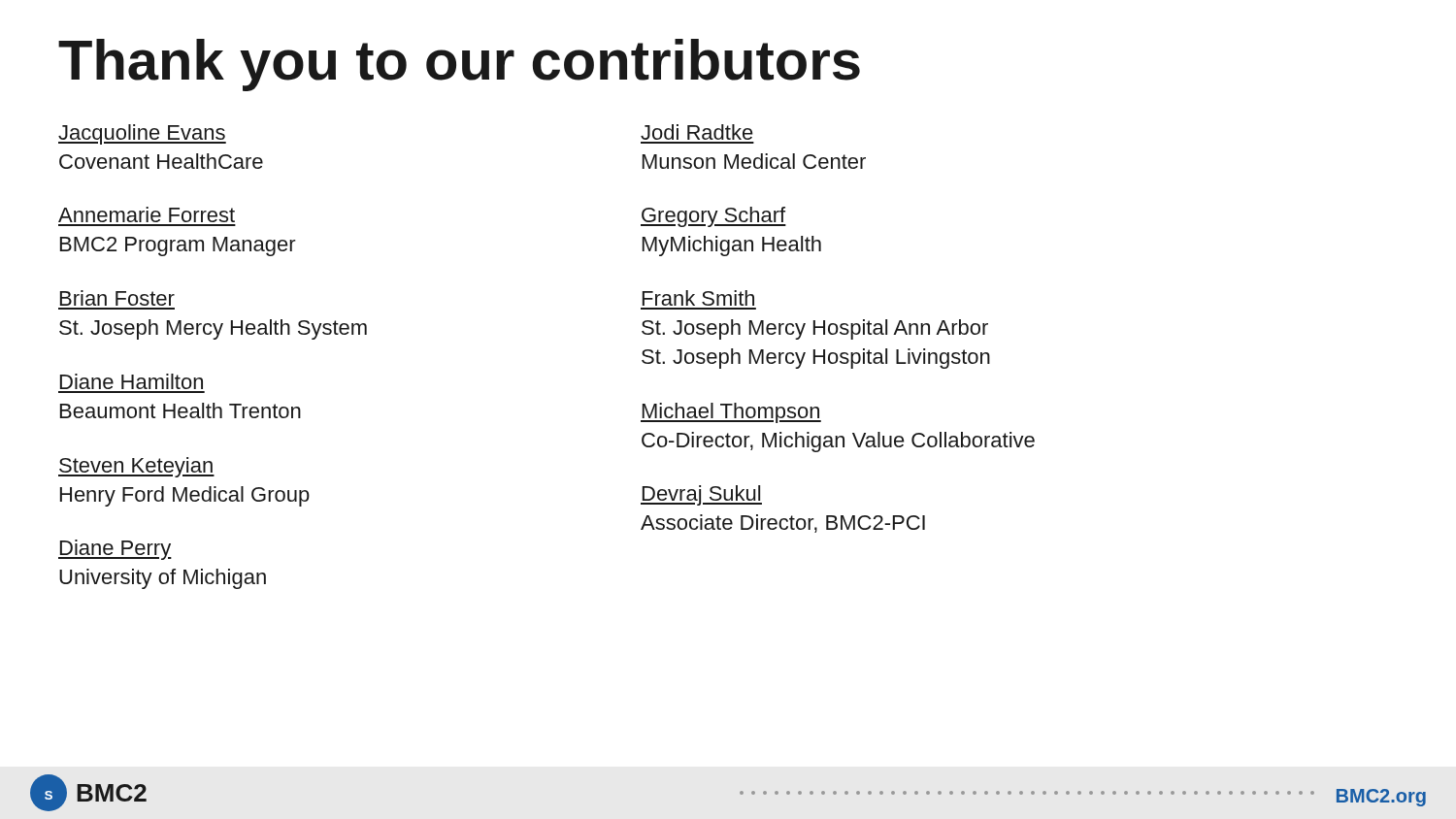The image size is (1456, 819).
Task: Select the list item containing "Michael Thompson Co-Director, Michigan"
Action: coord(1019,426)
